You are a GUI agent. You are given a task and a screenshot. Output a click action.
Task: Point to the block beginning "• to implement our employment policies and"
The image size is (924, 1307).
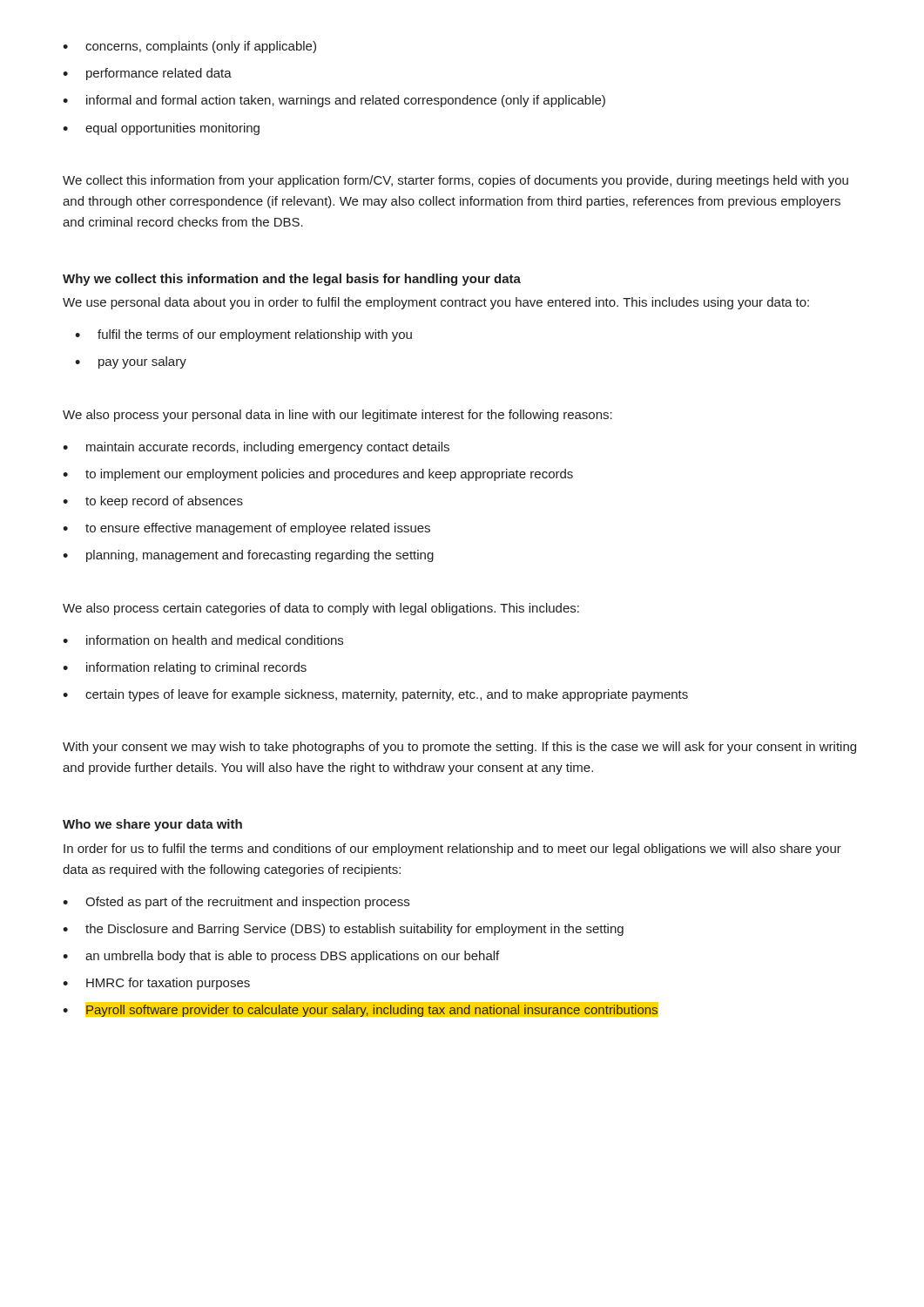tap(462, 475)
